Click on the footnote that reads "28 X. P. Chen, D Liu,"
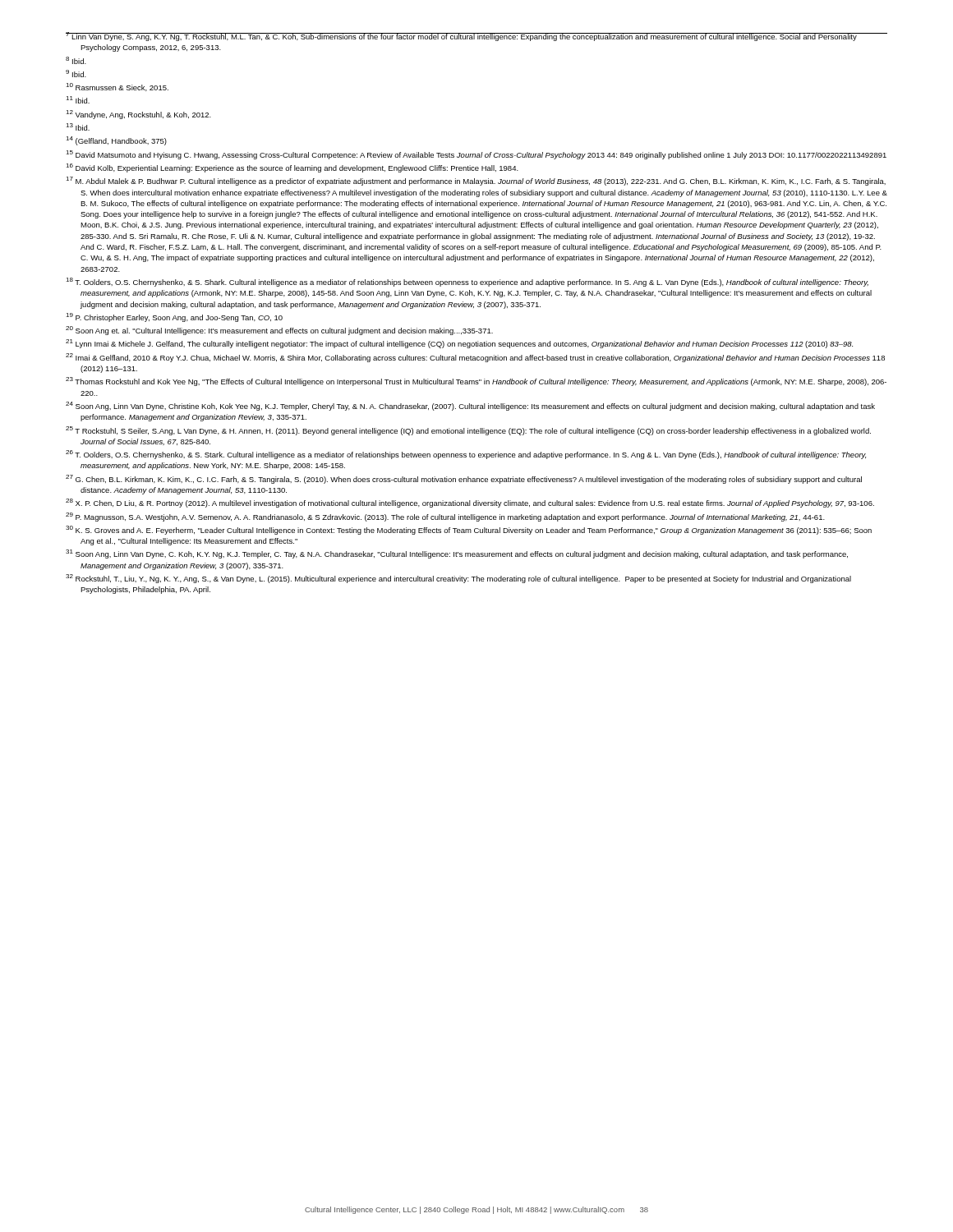This screenshot has height=1232, width=953. pyautogui.click(x=470, y=503)
